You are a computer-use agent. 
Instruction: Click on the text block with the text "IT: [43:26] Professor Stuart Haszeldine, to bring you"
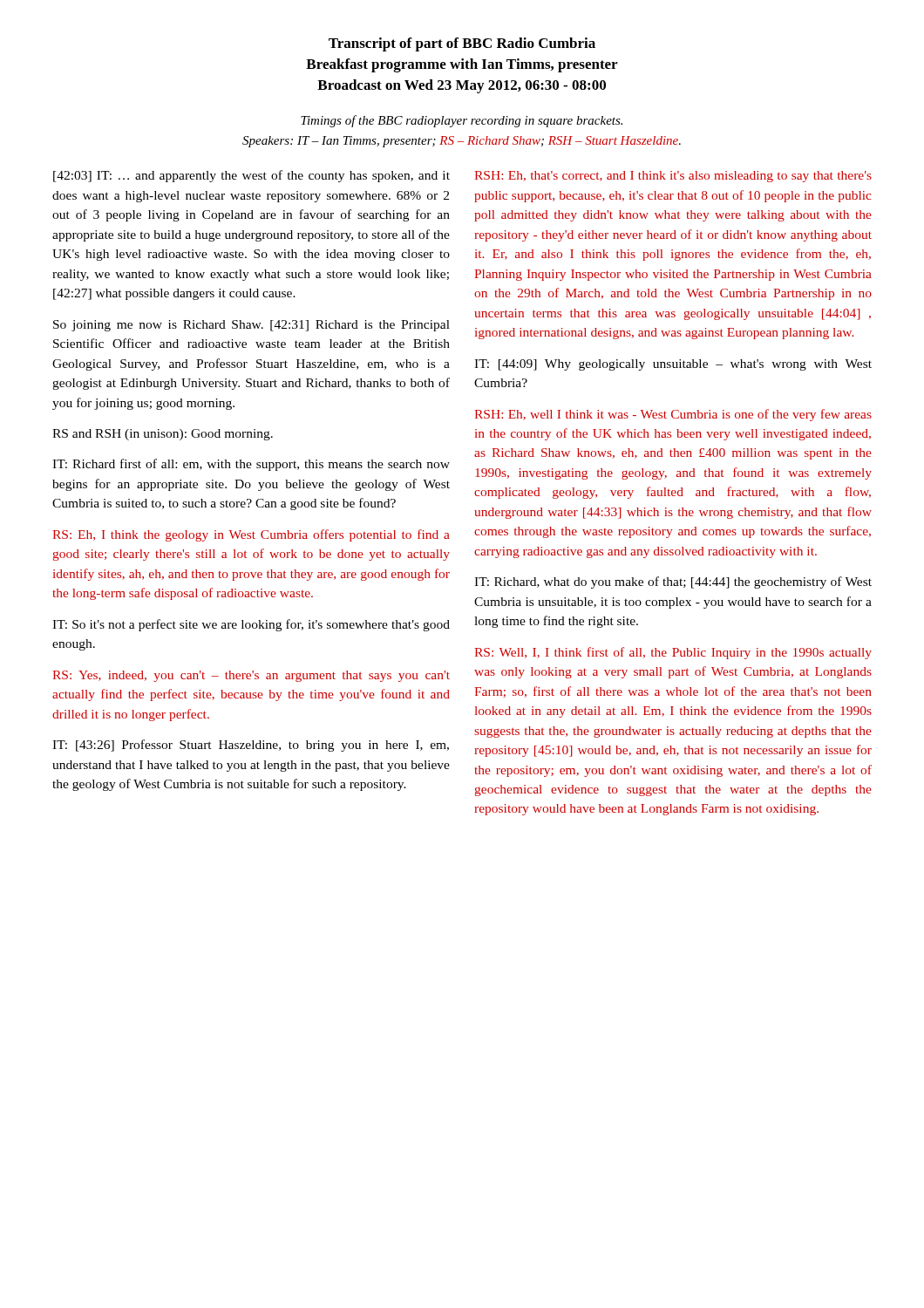[251, 764]
